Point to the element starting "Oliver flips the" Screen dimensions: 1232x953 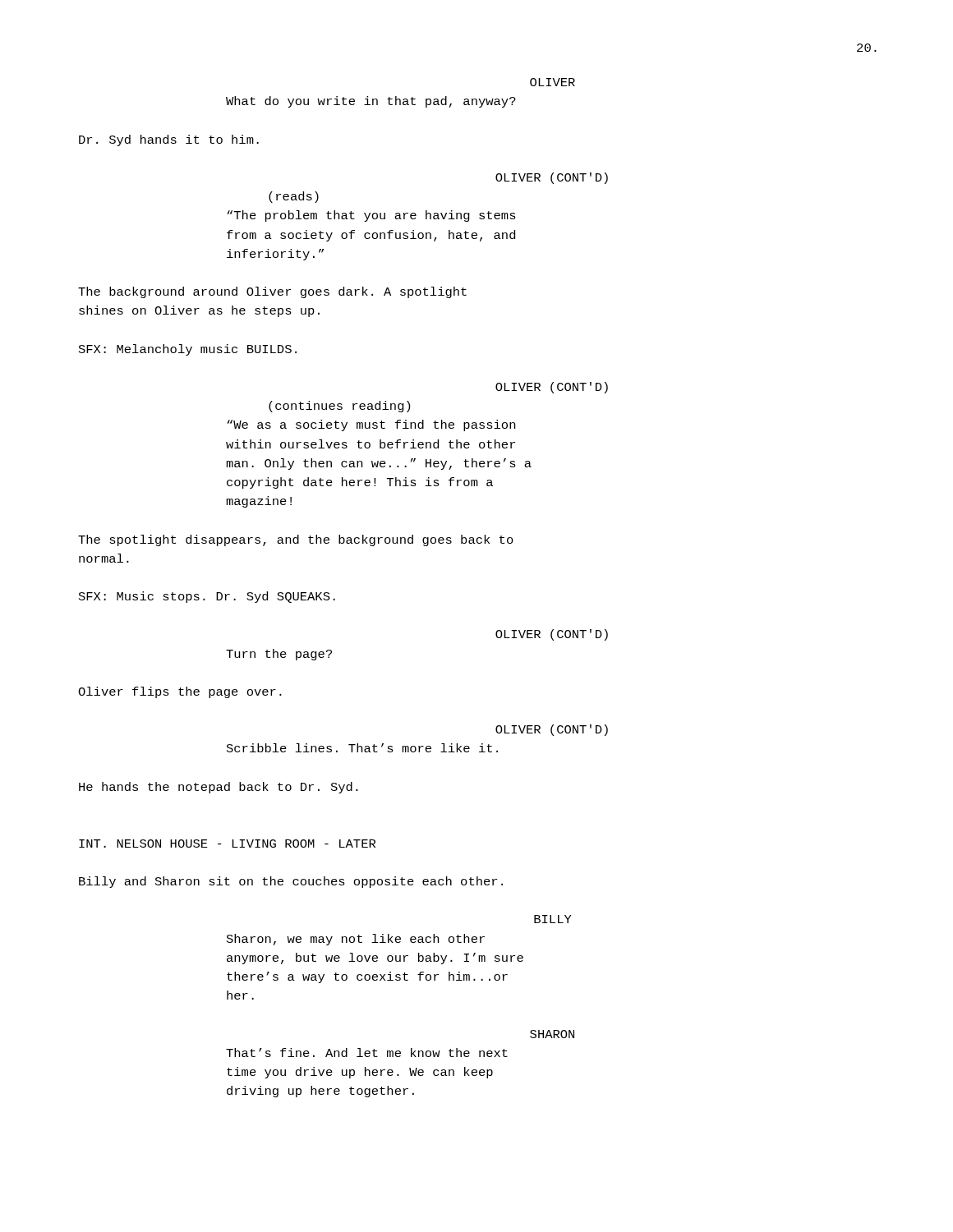[x=180, y=692]
